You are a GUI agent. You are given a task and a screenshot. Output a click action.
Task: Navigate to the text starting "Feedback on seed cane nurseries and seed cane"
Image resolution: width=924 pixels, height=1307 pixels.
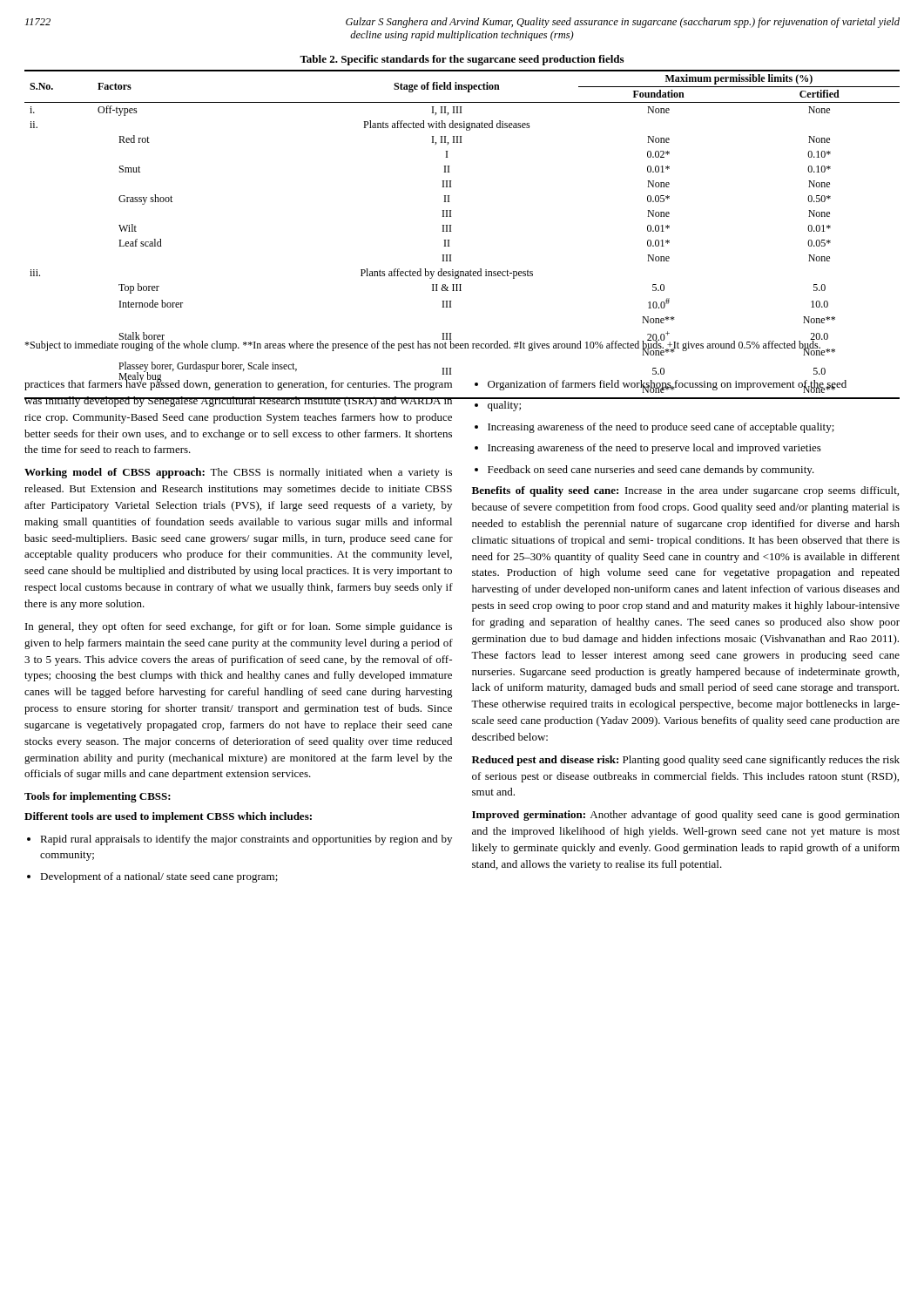point(693,470)
